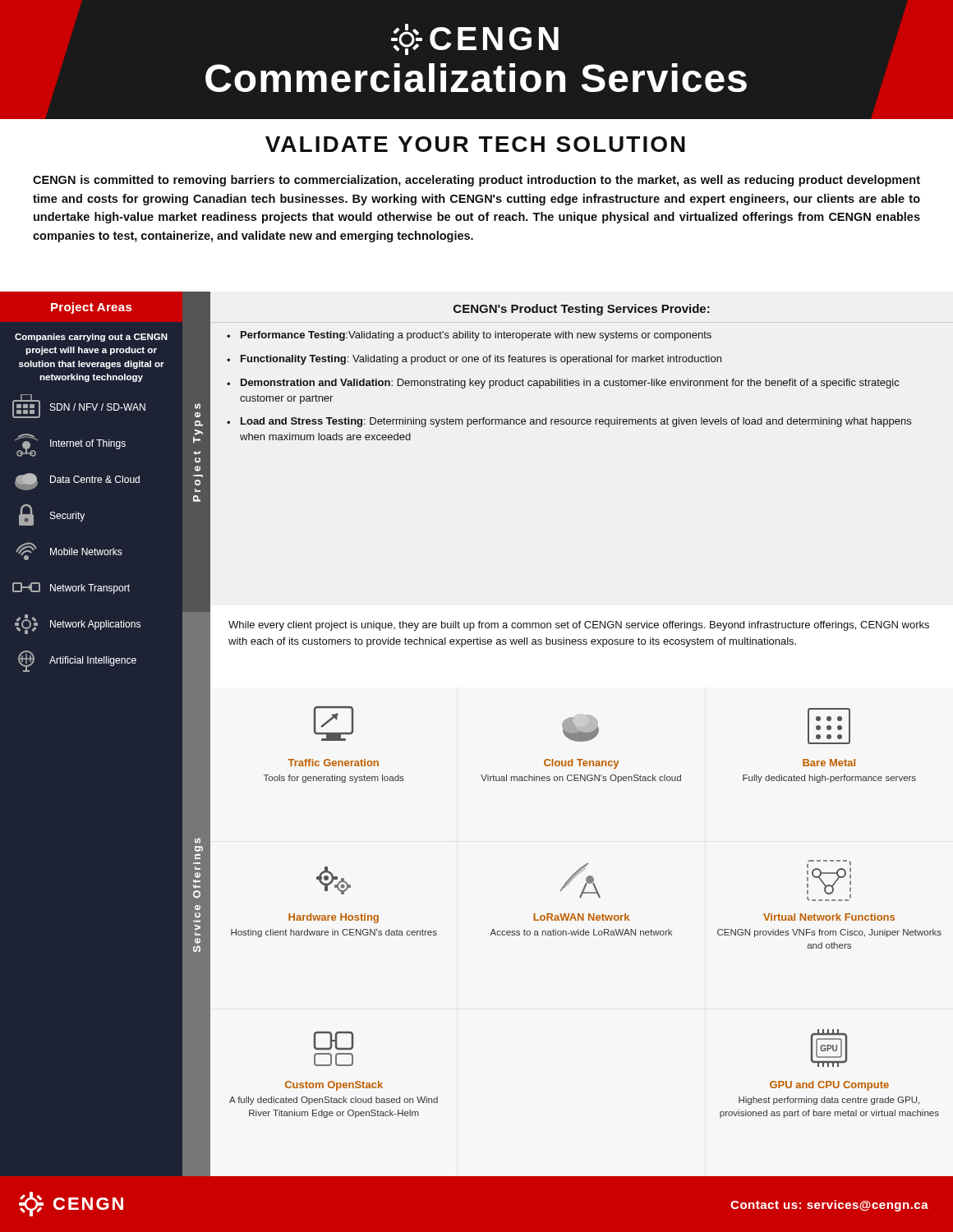Screen dimensions: 1232x953
Task: Point to the passage starting "Commercialization Services"
Action: tap(476, 79)
